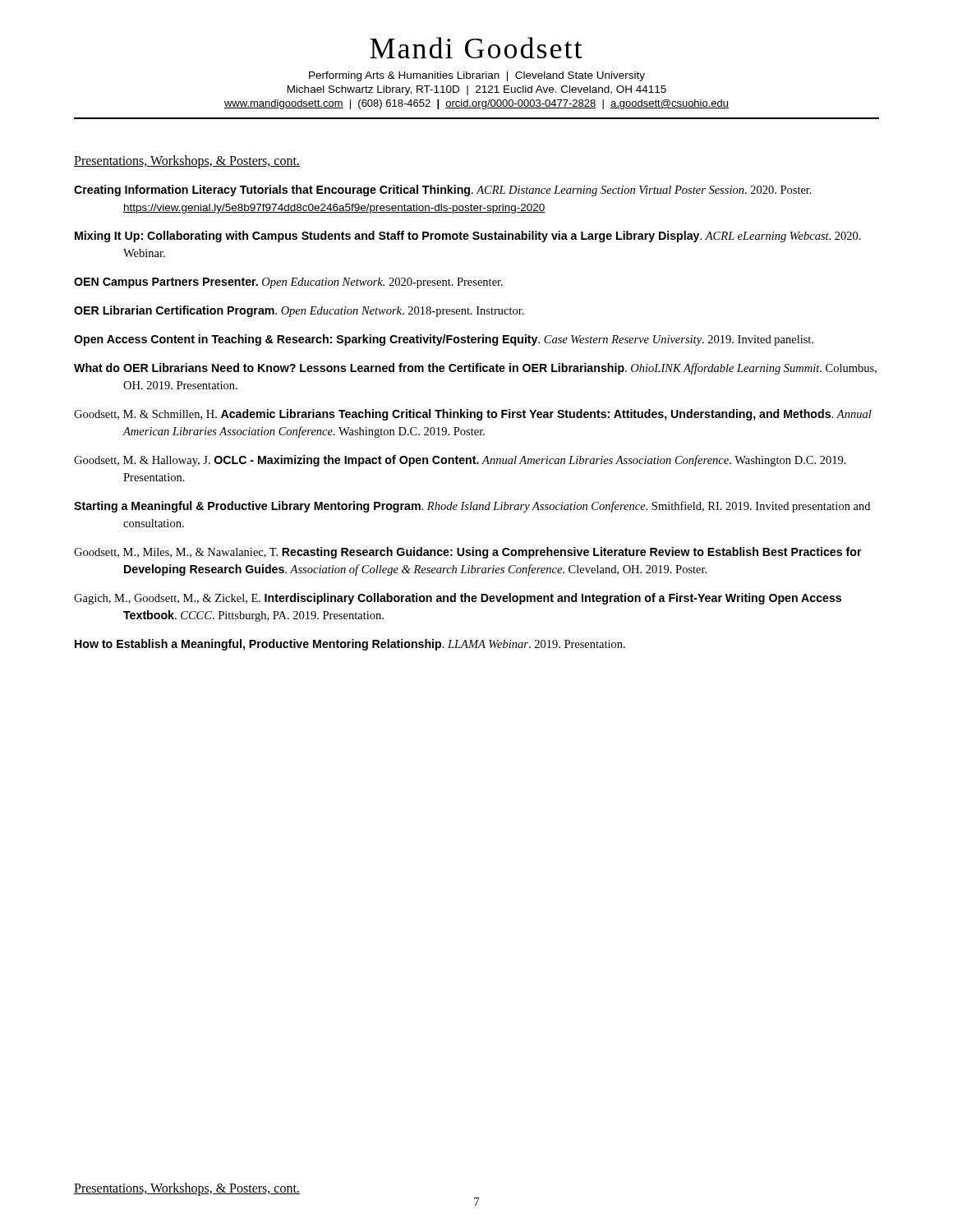Image resolution: width=953 pixels, height=1232 pixels.
Task: Find the block on this page that starts "OER Librarian Certification Program."
Action: coord(299,311)
